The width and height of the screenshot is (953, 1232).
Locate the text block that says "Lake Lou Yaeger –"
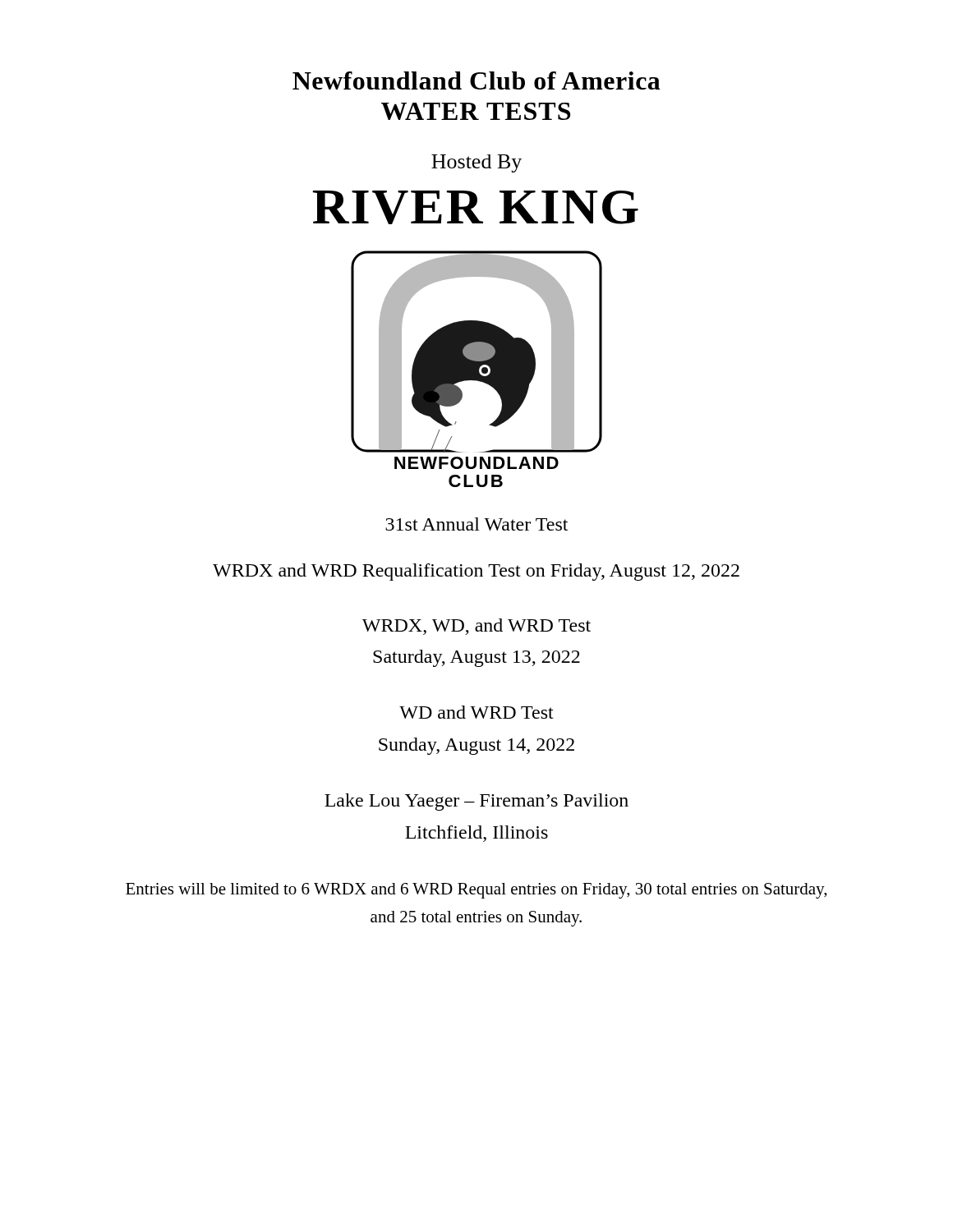click(476, 816)
